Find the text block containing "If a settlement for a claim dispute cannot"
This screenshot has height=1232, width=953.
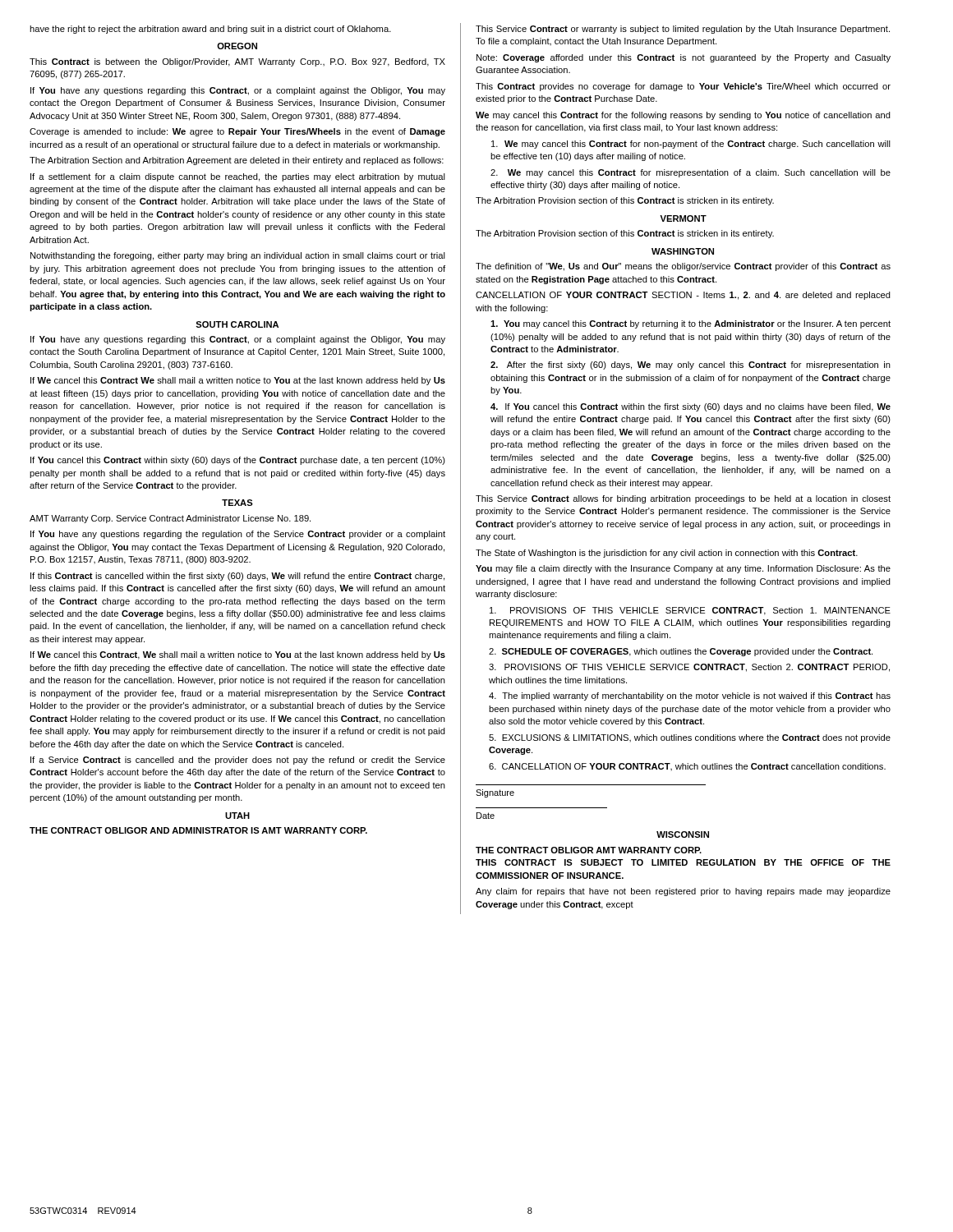[x=237, y=209]
